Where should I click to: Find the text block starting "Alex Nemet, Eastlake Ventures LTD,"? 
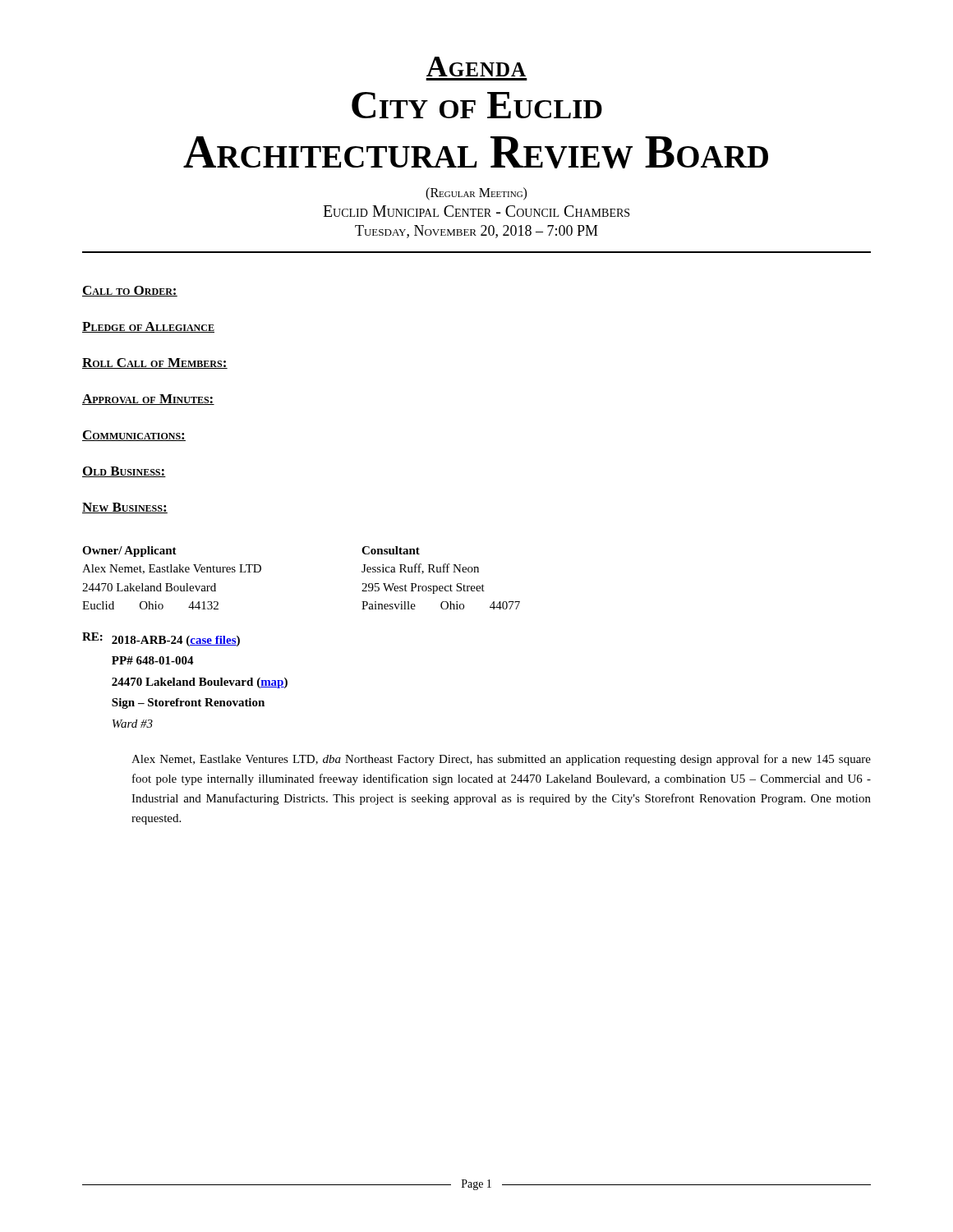click(x=501, y=789)
